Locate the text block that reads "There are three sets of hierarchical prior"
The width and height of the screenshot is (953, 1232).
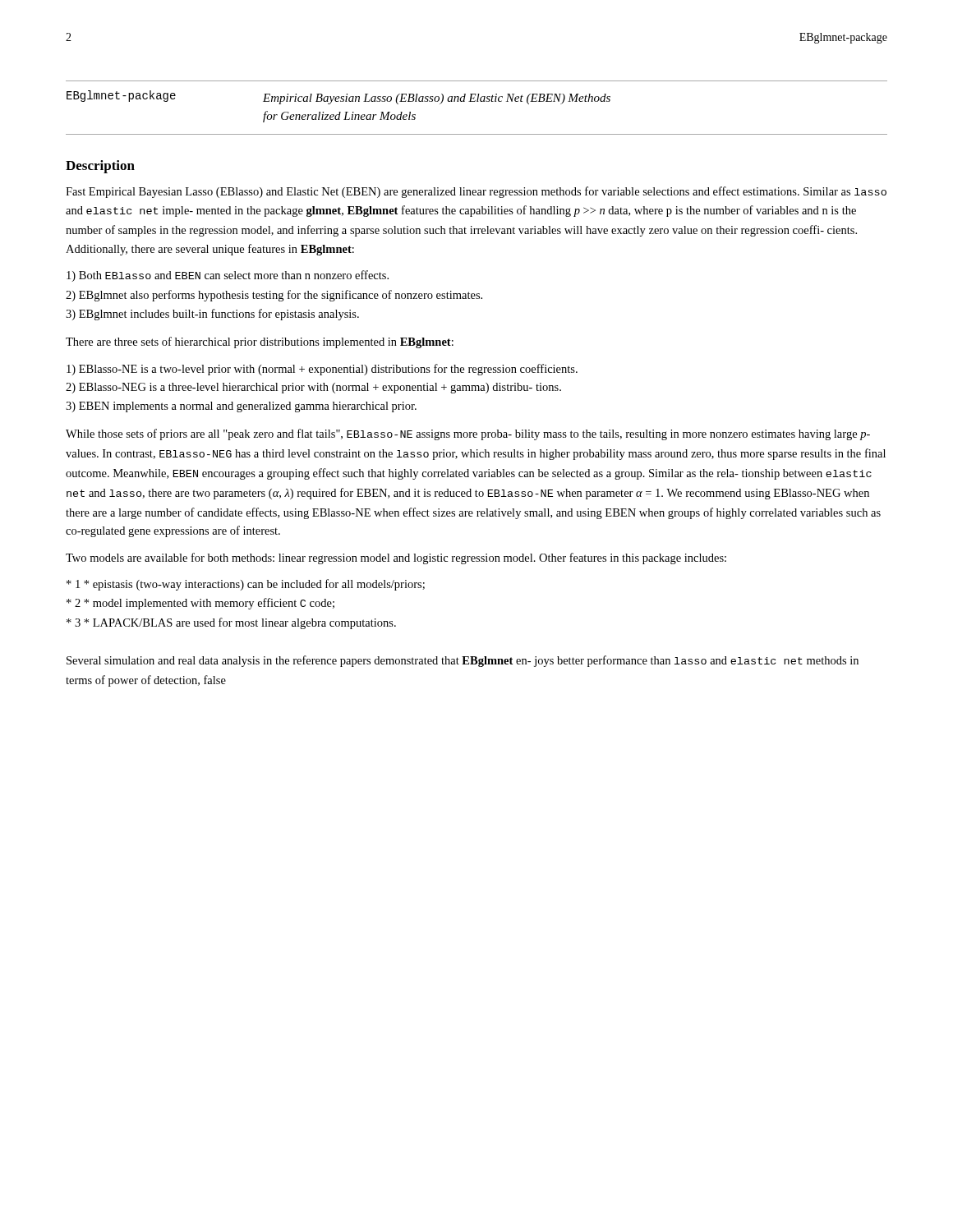[x=260, y=342]
